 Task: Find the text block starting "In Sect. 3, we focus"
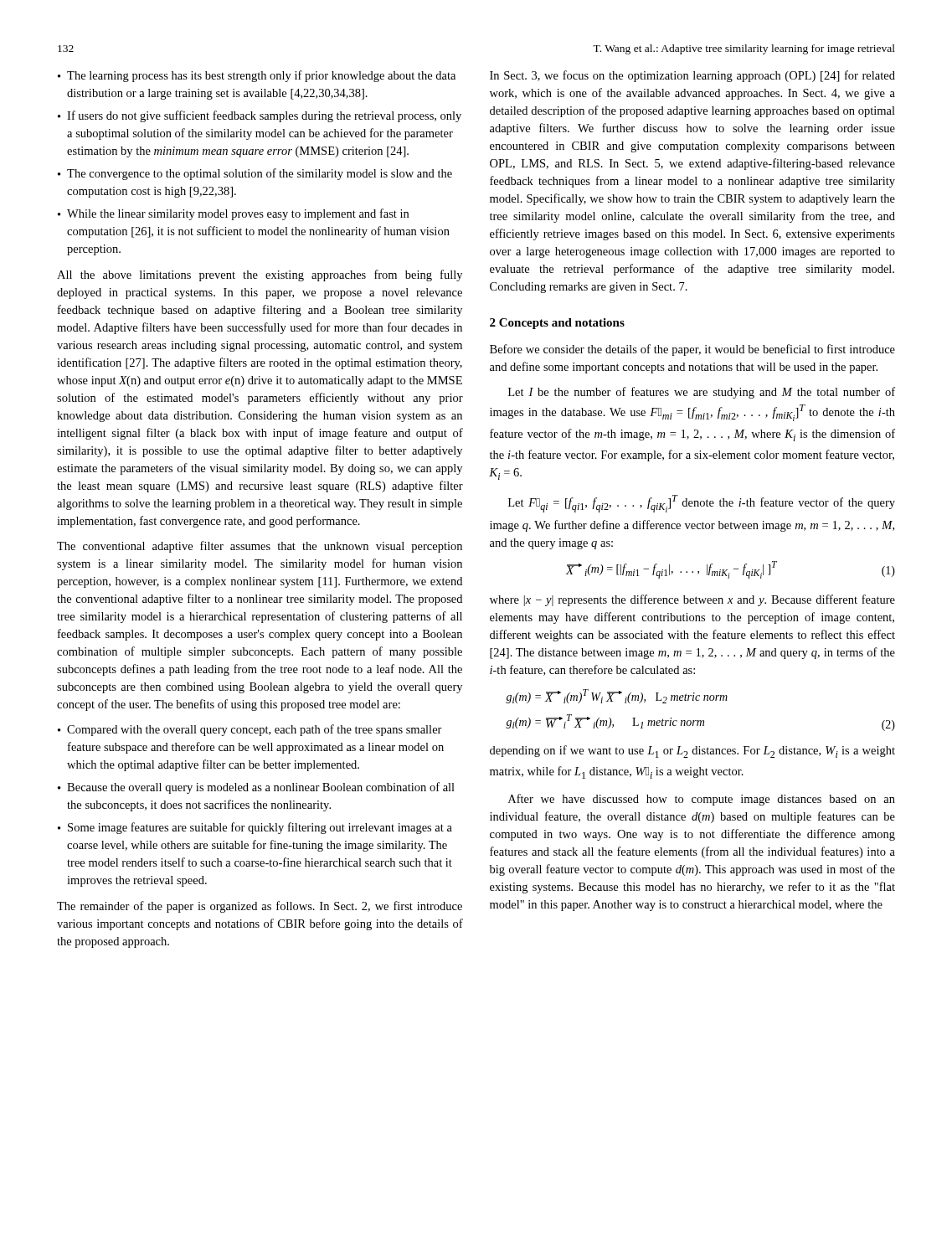(x=692, y=181)
